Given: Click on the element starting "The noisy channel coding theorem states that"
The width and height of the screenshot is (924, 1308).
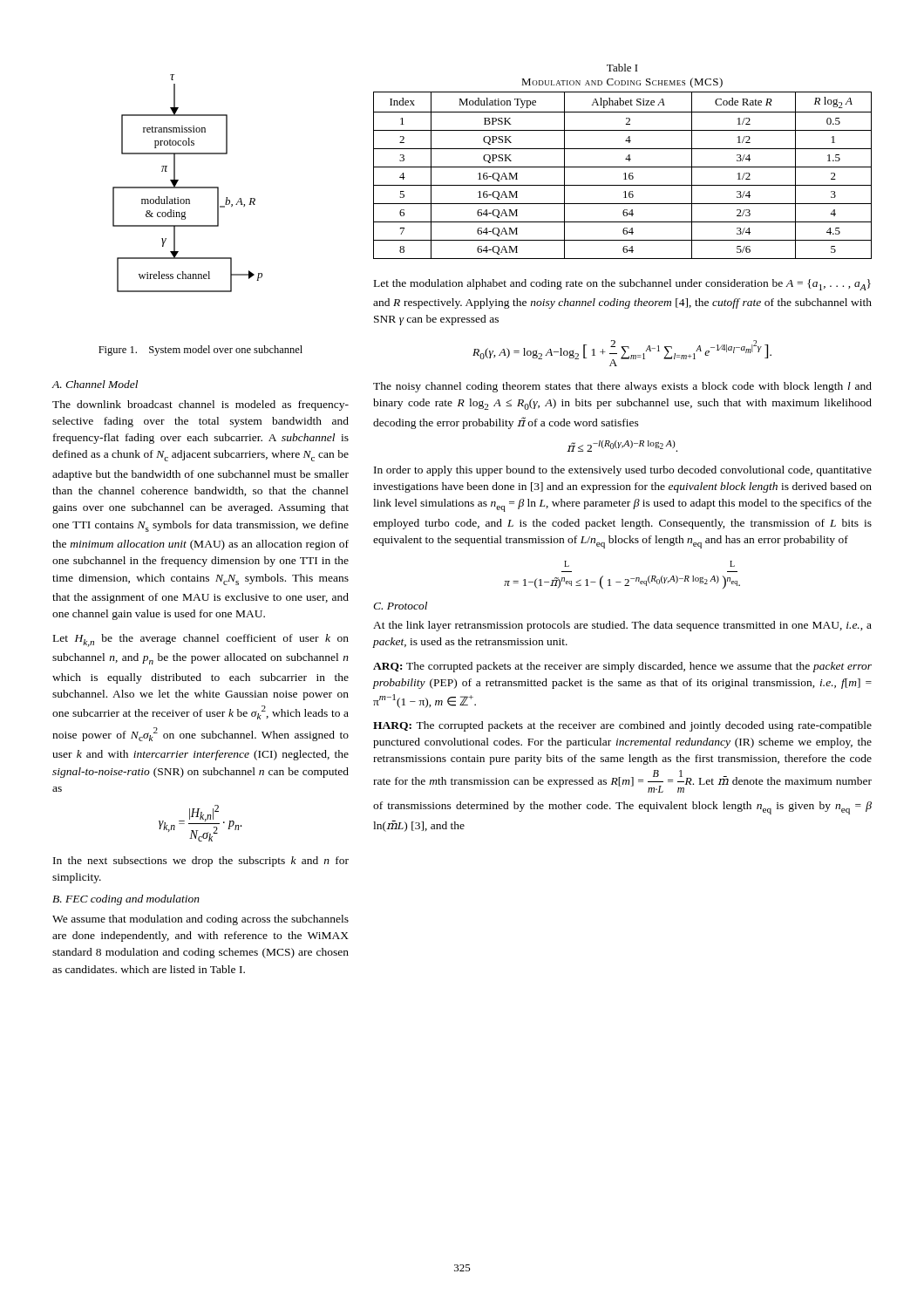Looking at the screenshot, I should coord(622,404).
